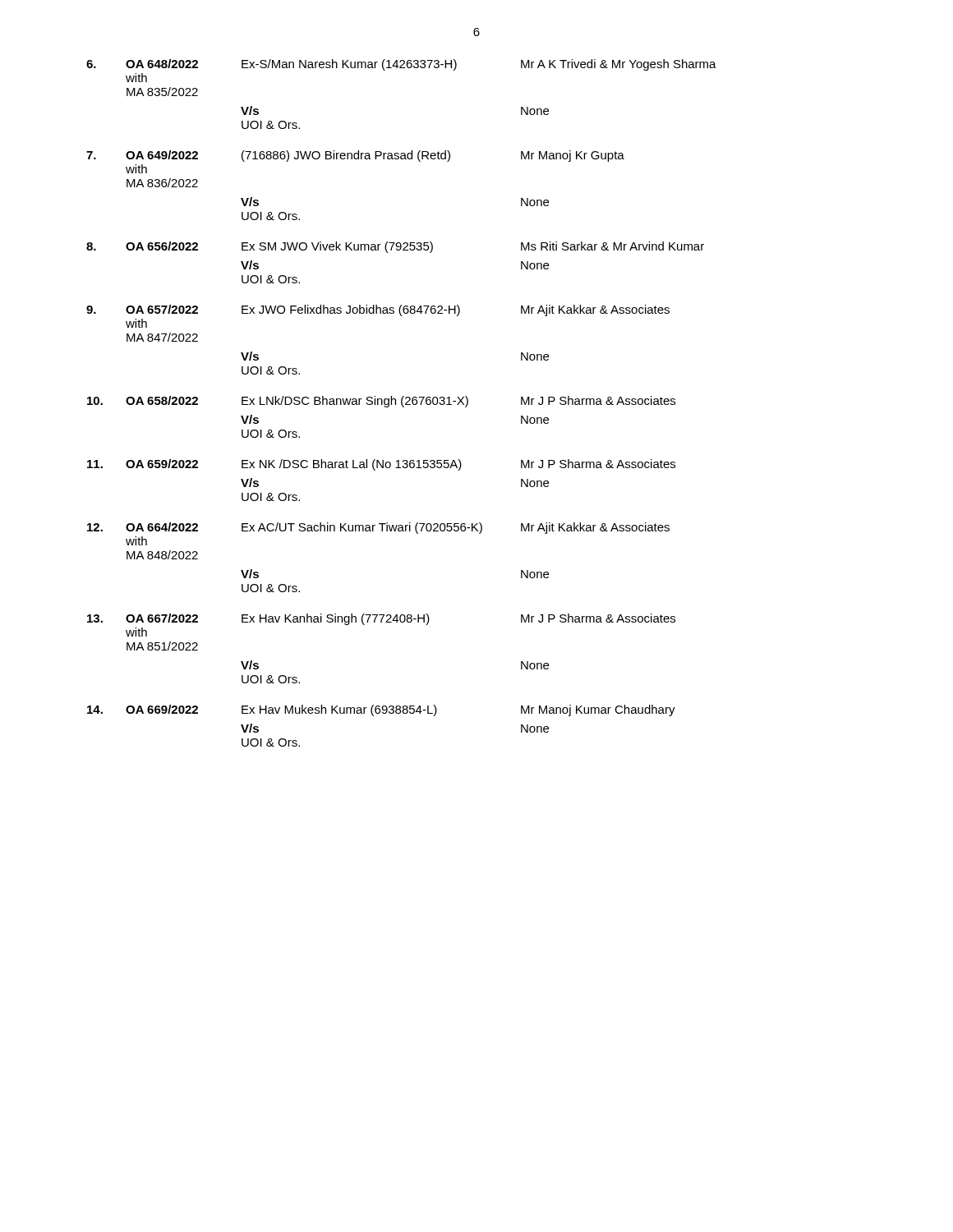
Task: Find the block starting "10. OA 658/2022 Ex LNk/DSC Bhanwar Singh (2676031-X)"
Action: pyautogui.click(x=381, y=402)
